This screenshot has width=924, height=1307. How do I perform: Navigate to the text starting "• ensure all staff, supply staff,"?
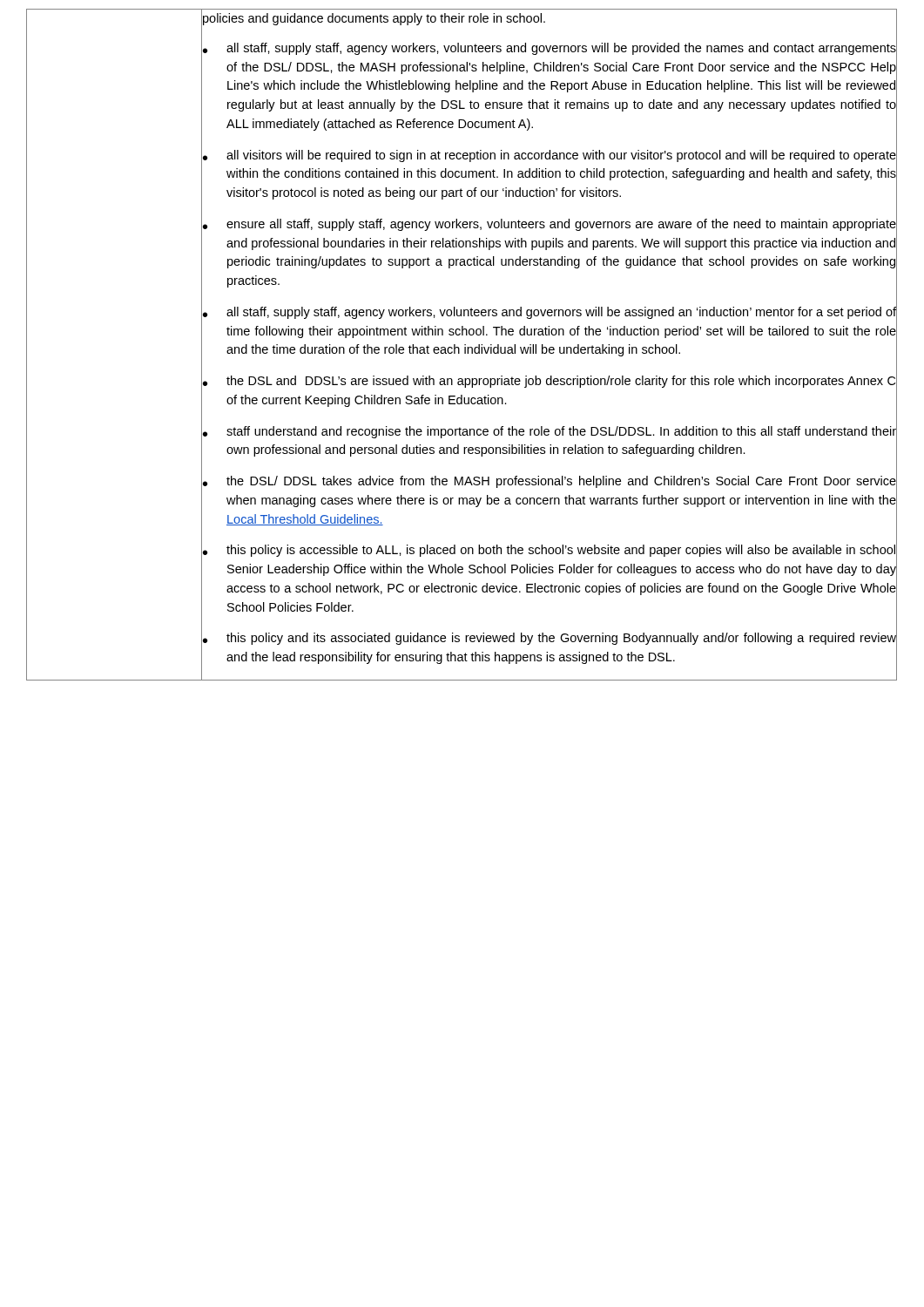tap(549, 253)
